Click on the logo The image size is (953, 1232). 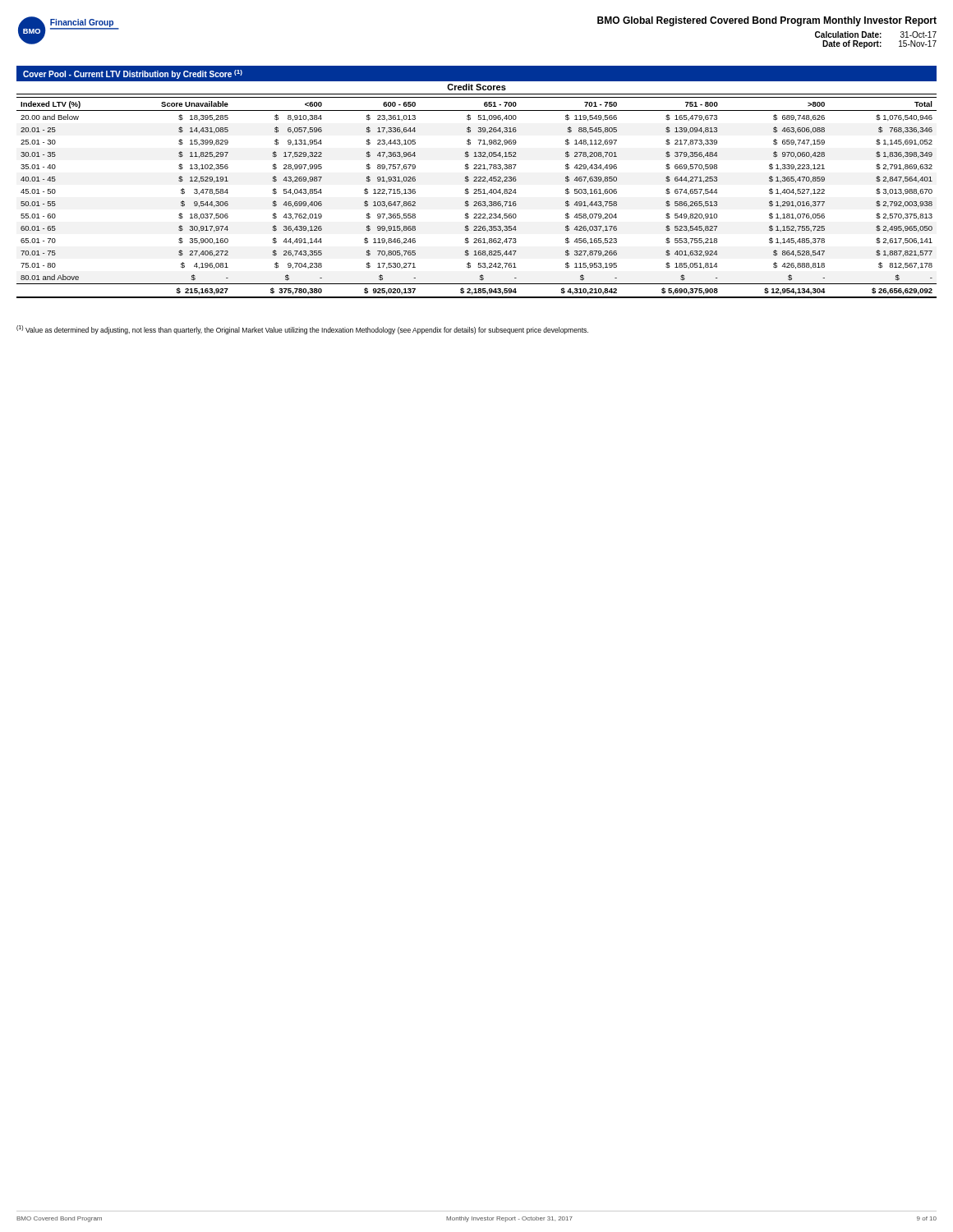pyautogui.click(x=70, y=31)
